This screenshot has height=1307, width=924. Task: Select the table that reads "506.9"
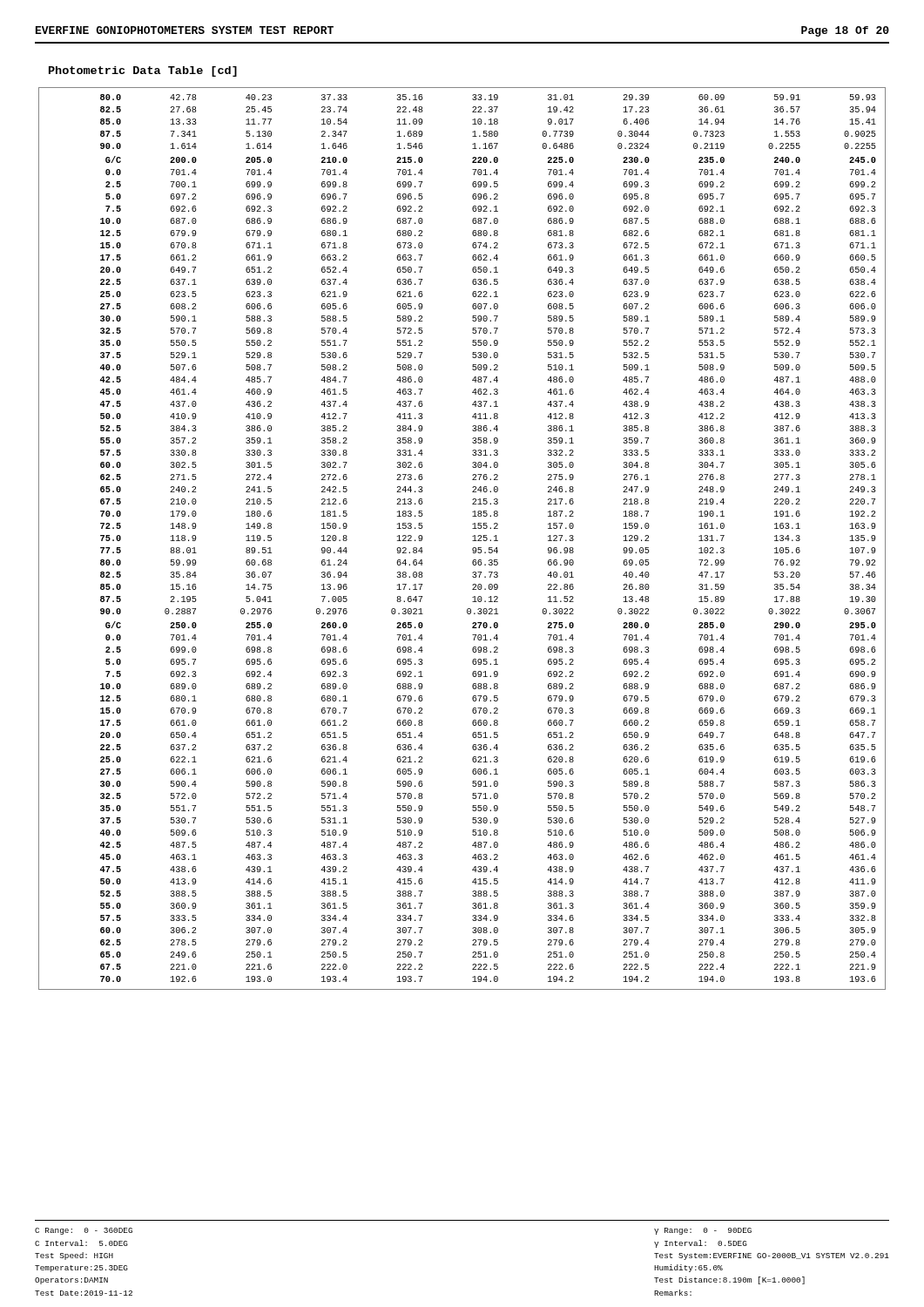tap(462, 538)
